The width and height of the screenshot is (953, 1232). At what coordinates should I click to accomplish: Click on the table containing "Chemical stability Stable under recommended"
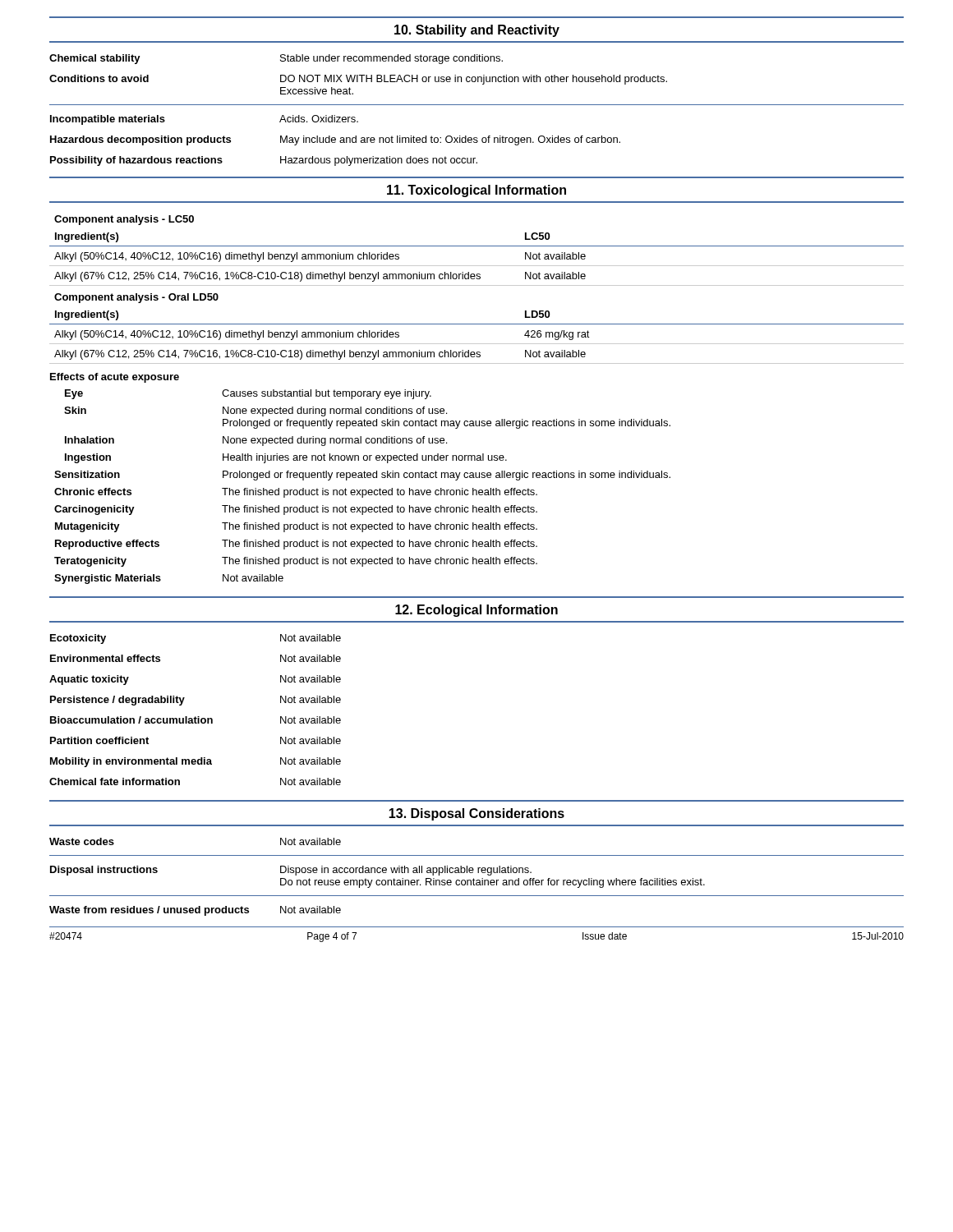click(x=476, y=109)
